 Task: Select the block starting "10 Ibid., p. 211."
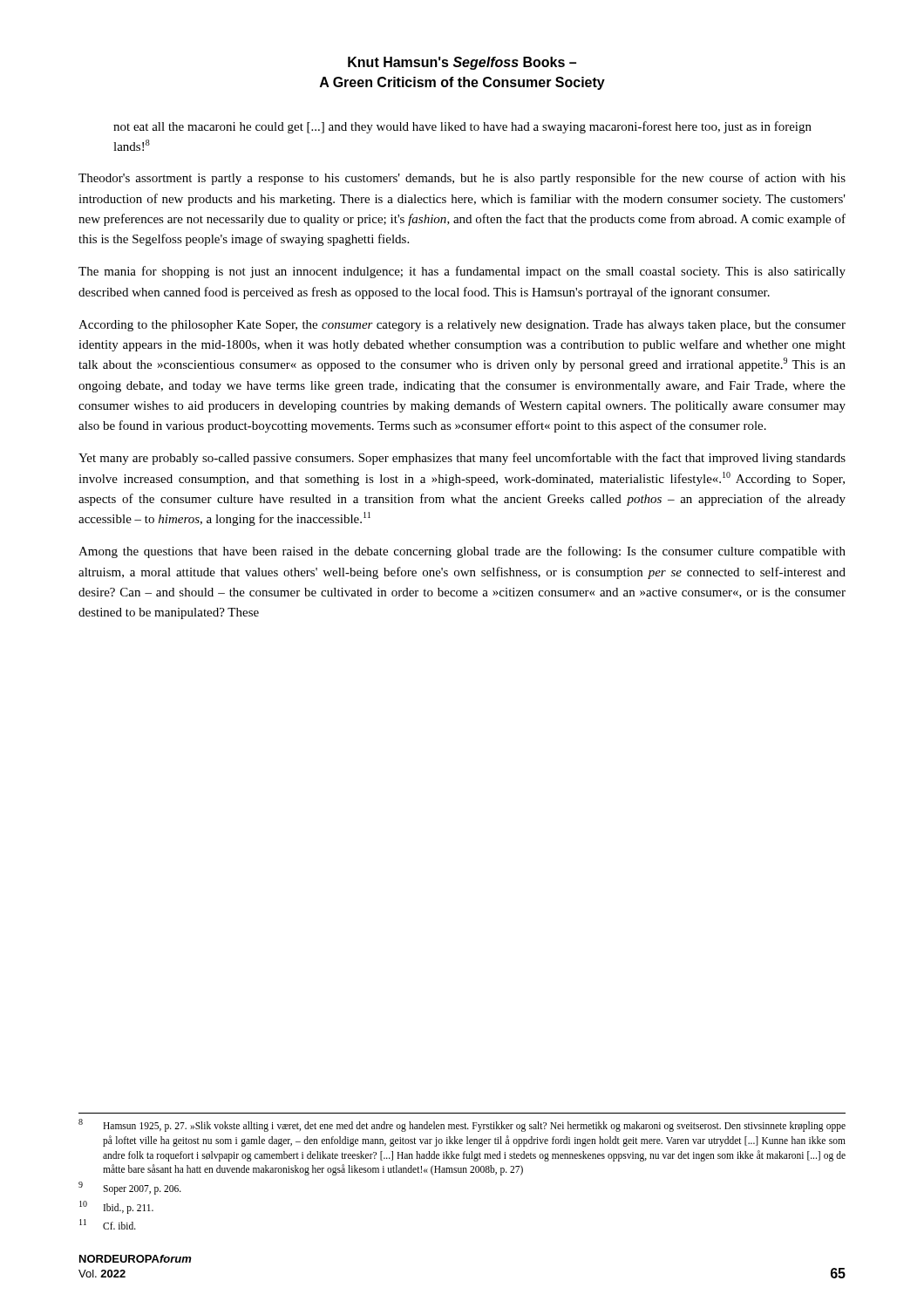coord(116,1207)
